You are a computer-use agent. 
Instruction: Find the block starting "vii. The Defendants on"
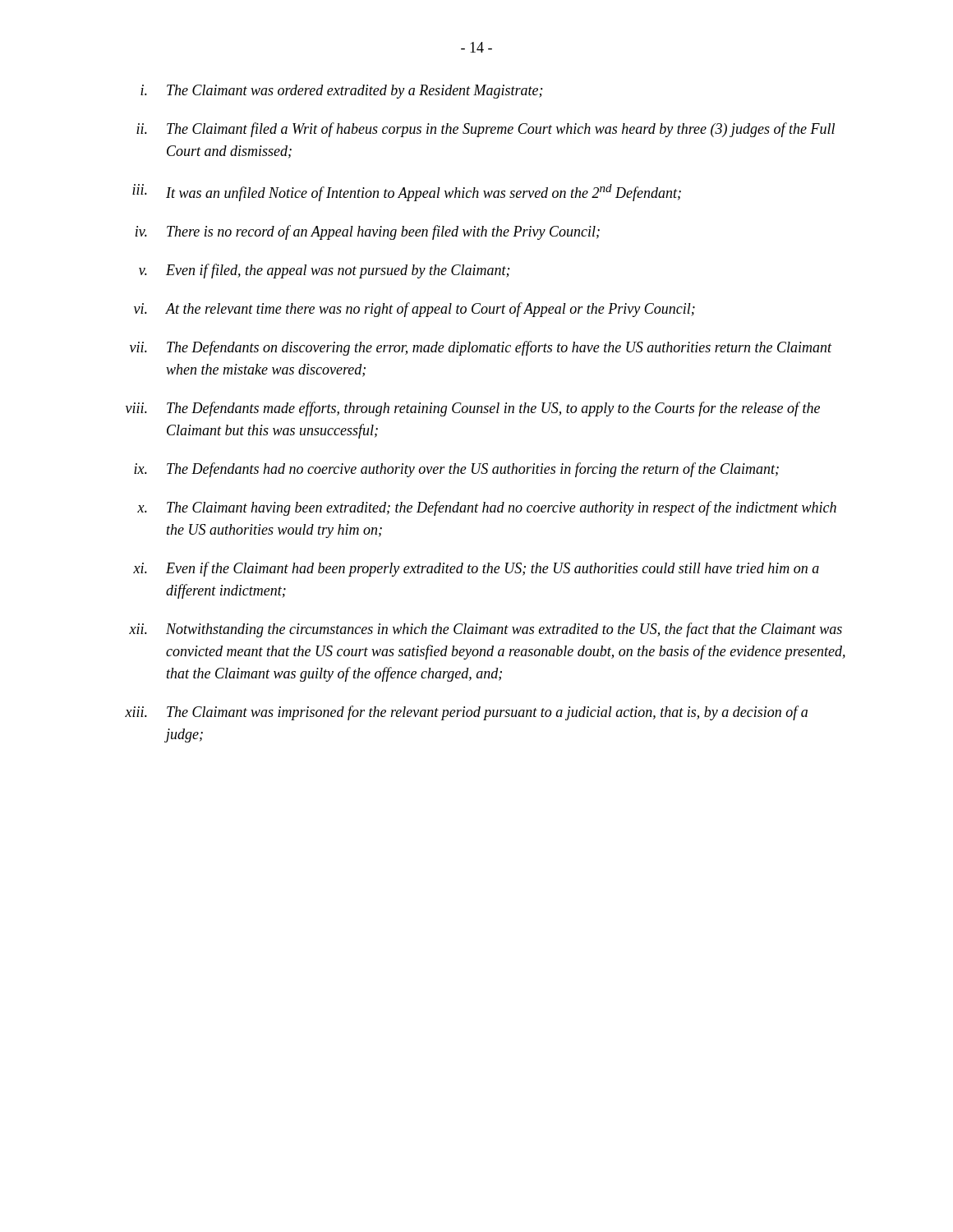coord(464,359)
